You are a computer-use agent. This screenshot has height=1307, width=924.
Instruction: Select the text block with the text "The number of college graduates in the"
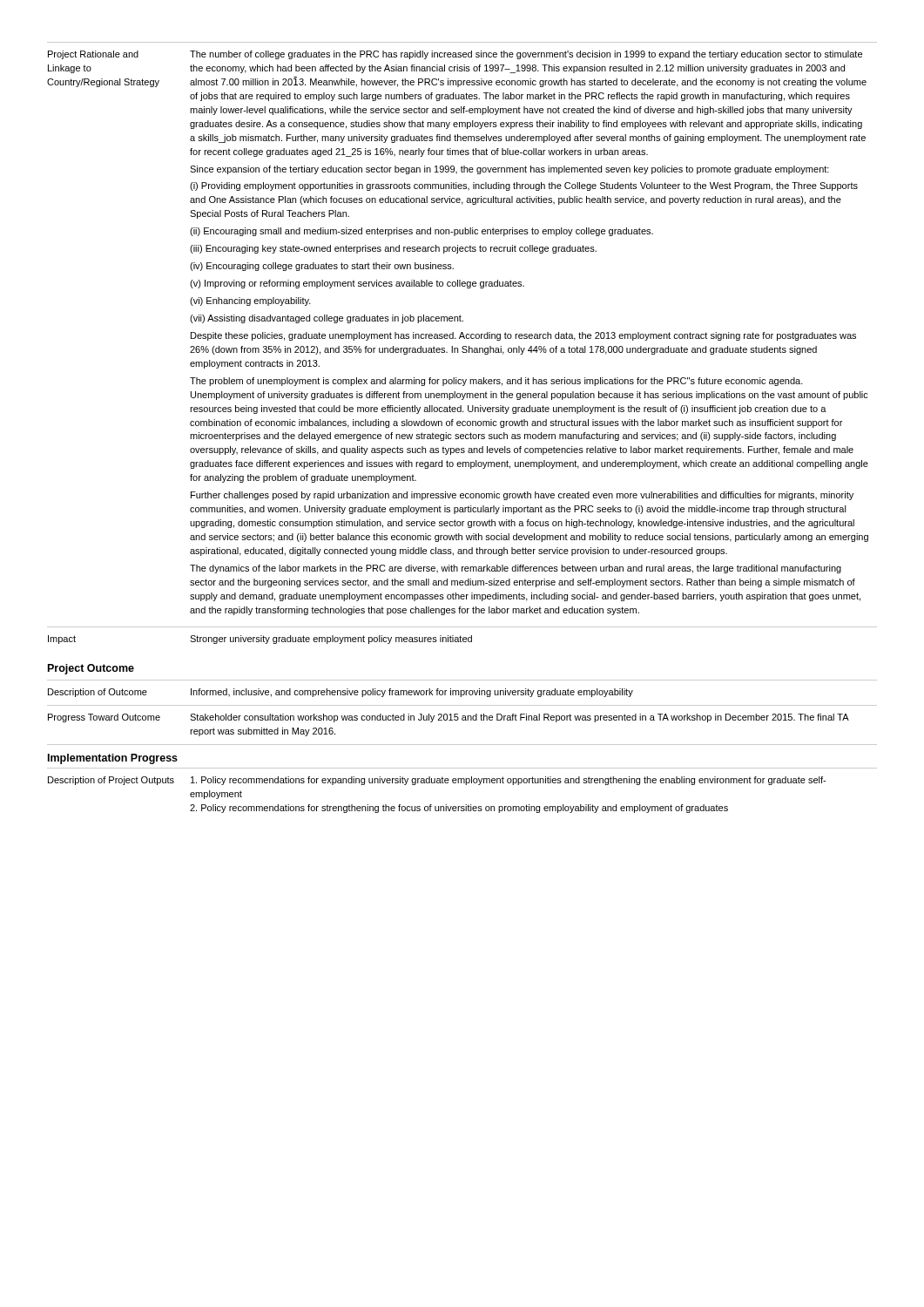tap(530, 333)
